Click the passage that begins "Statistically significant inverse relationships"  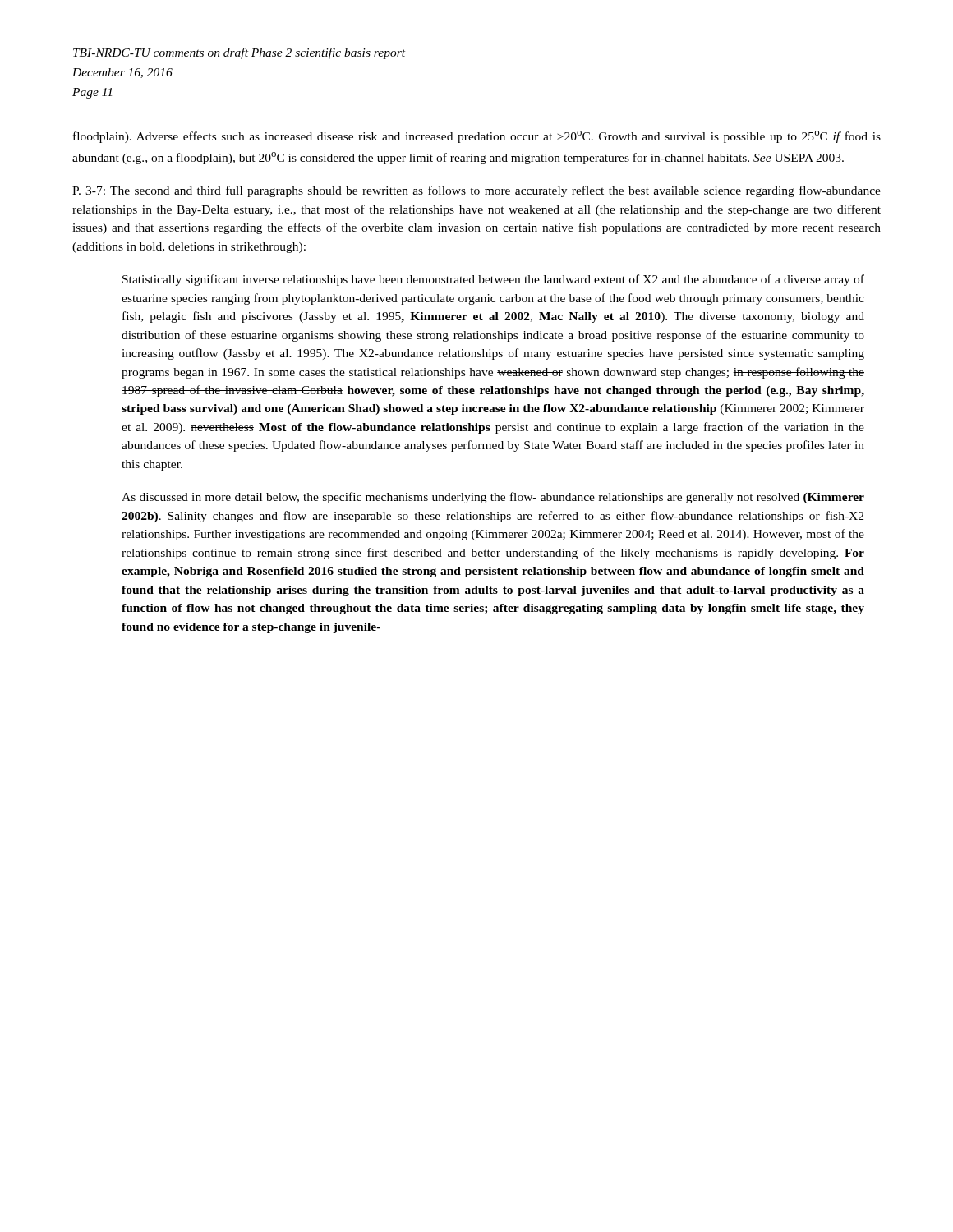(493, 371)
